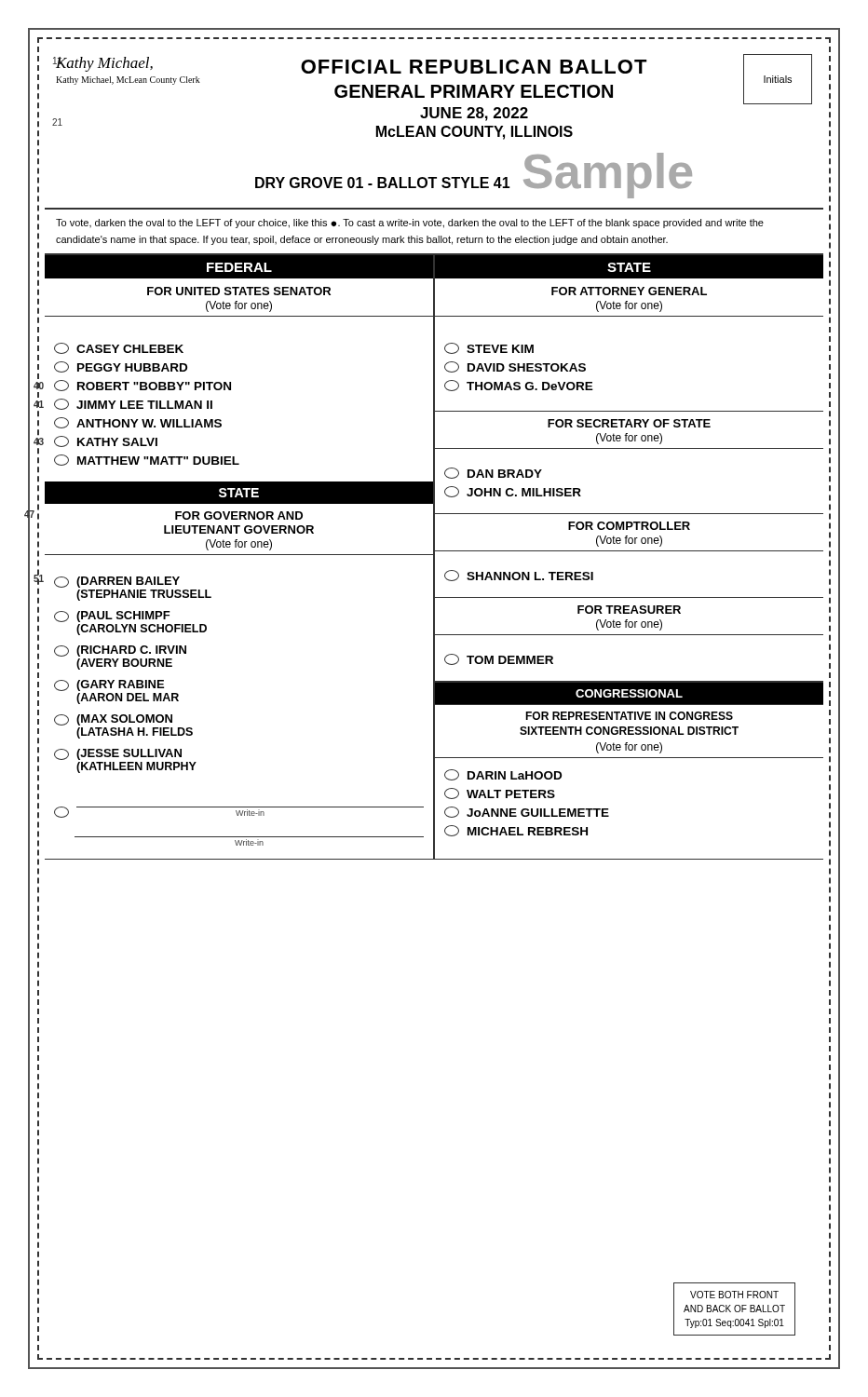Point to the element starting "CASEY CHLEBEK"

click(119, 348)
